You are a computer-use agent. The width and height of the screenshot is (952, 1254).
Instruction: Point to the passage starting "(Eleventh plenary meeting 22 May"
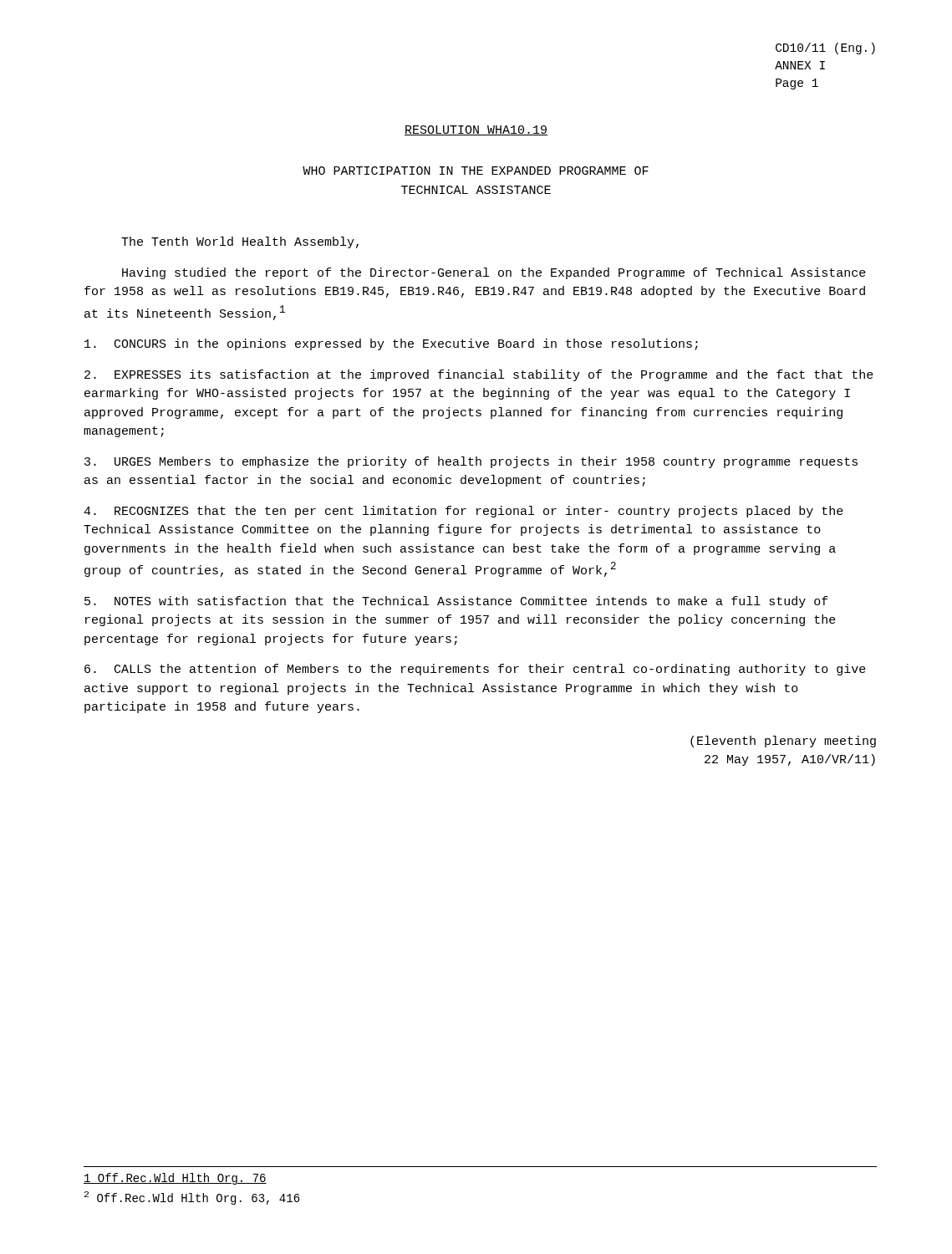pyautogui.click(x=783, y=751)
